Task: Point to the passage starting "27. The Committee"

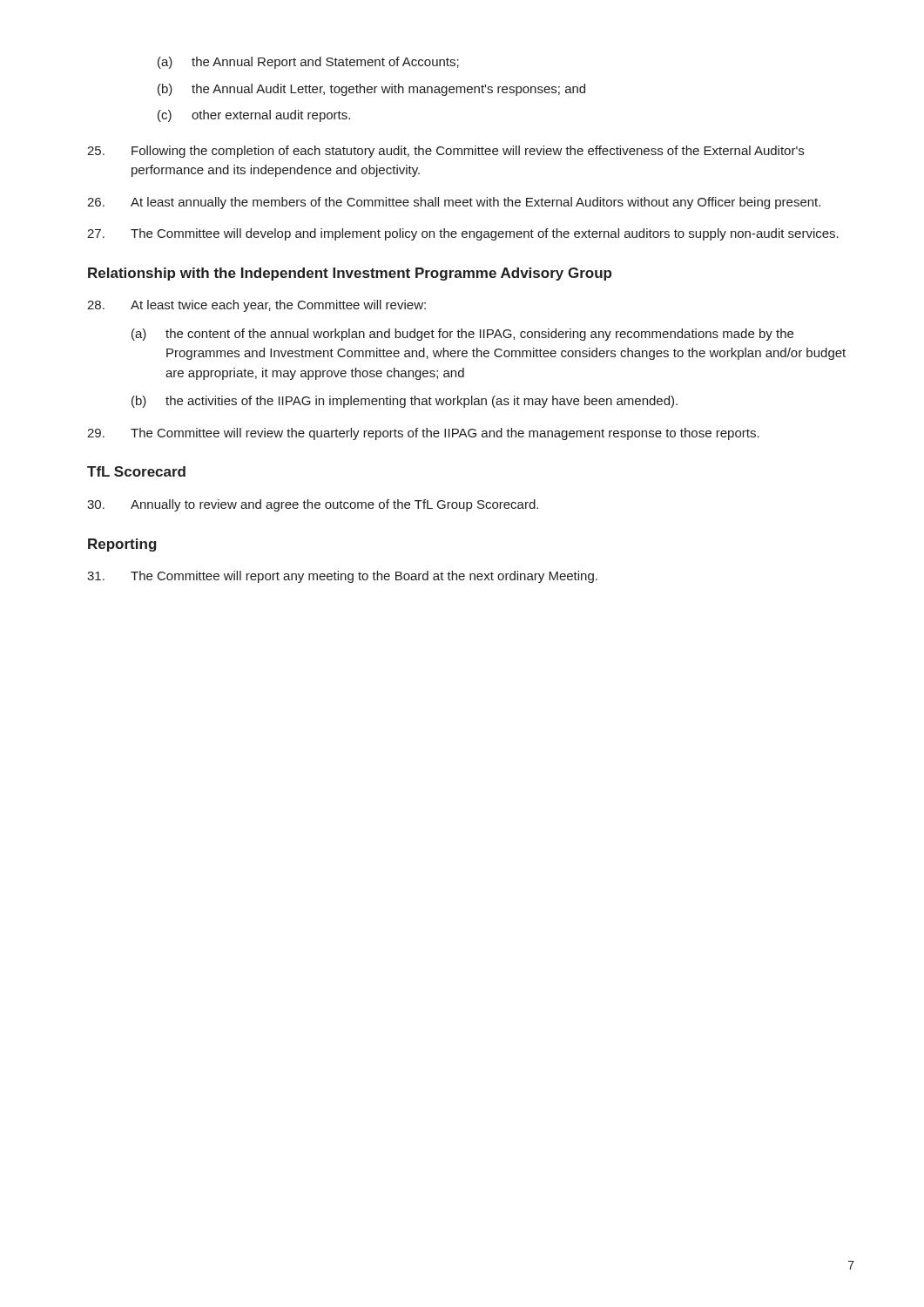Action: [x=471, y=234]
